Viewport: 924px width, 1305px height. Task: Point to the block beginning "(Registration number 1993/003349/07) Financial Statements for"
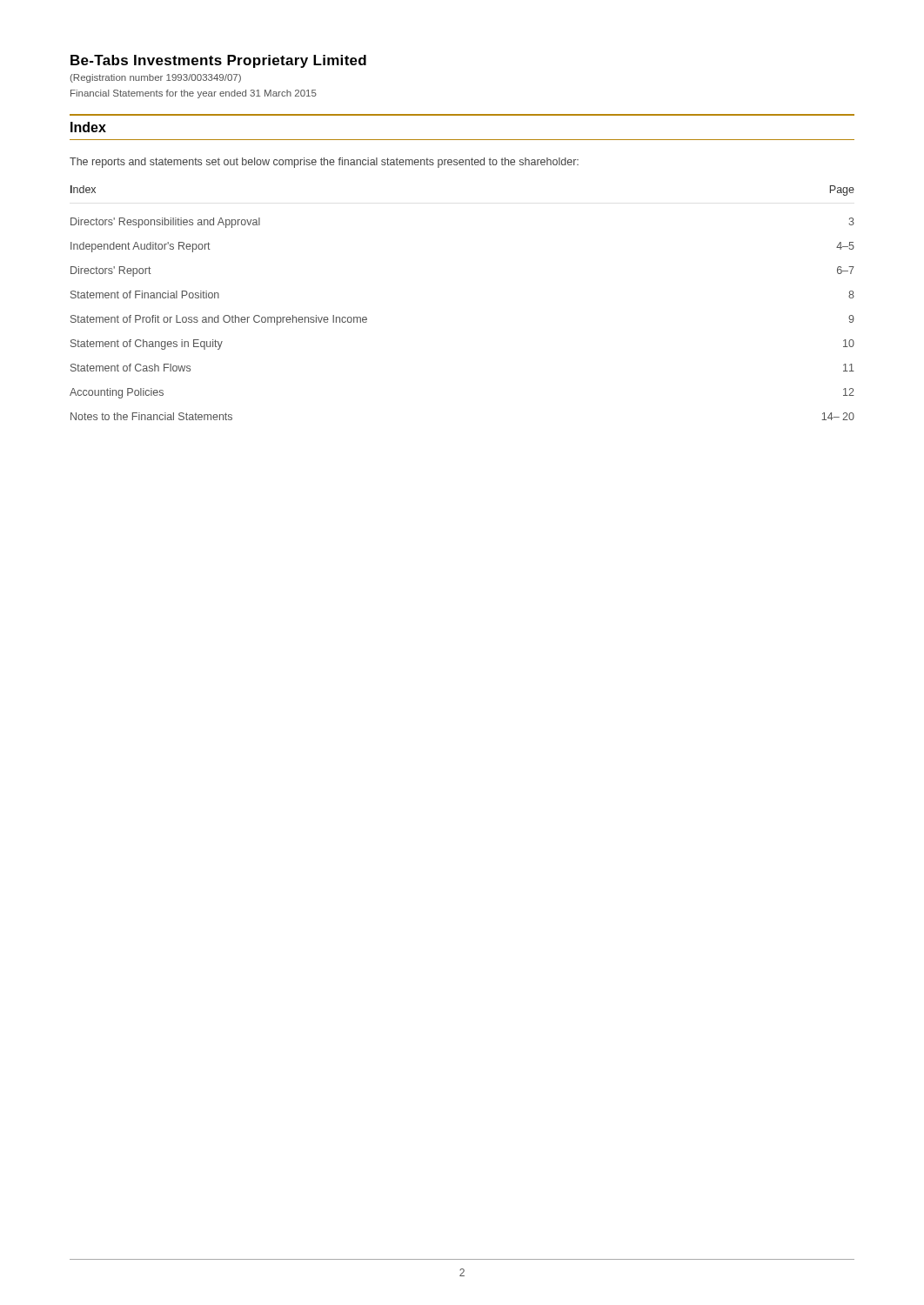pos(193,86)
